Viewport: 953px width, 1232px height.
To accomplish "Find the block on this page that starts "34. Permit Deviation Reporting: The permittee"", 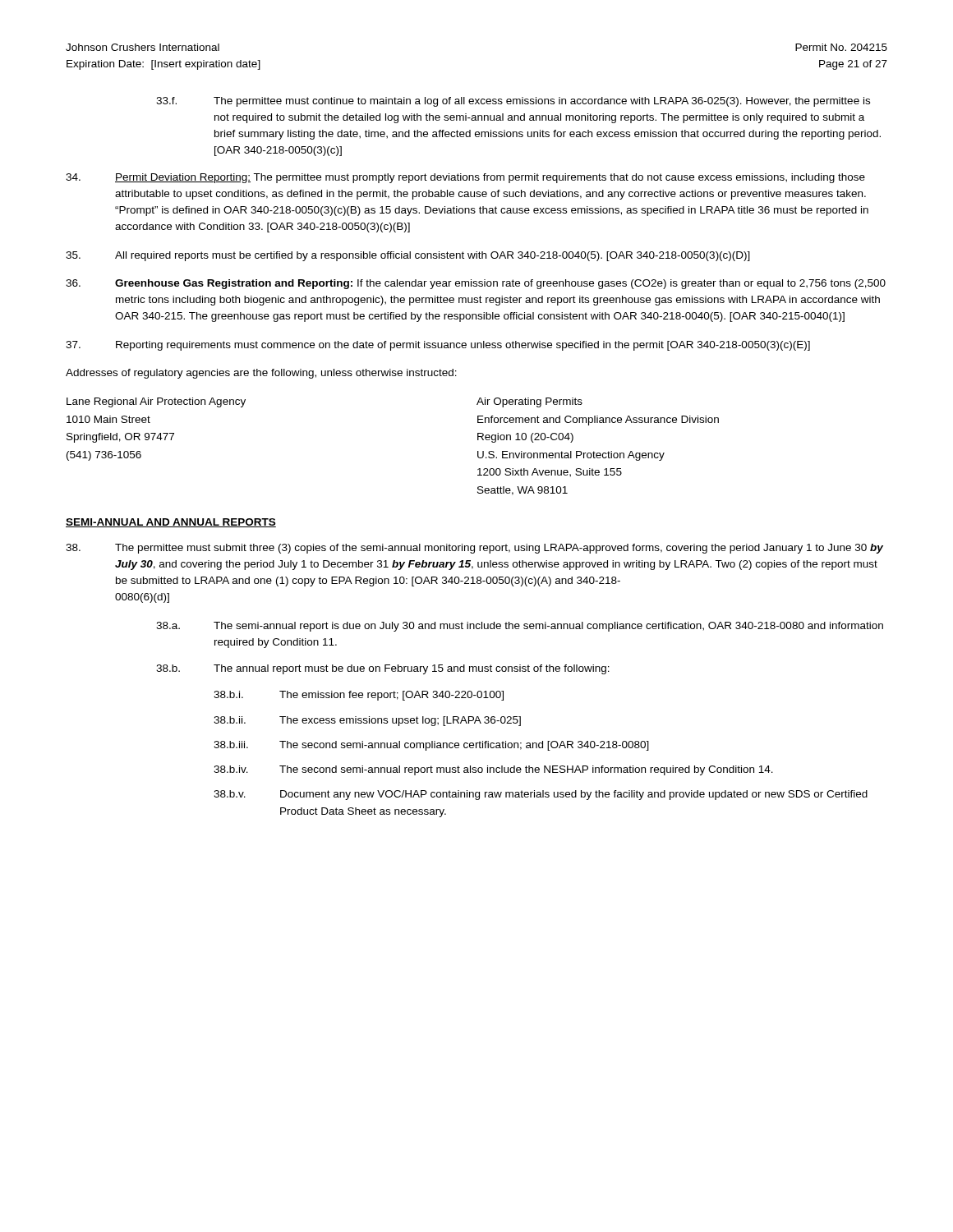I will pos(476,202).
